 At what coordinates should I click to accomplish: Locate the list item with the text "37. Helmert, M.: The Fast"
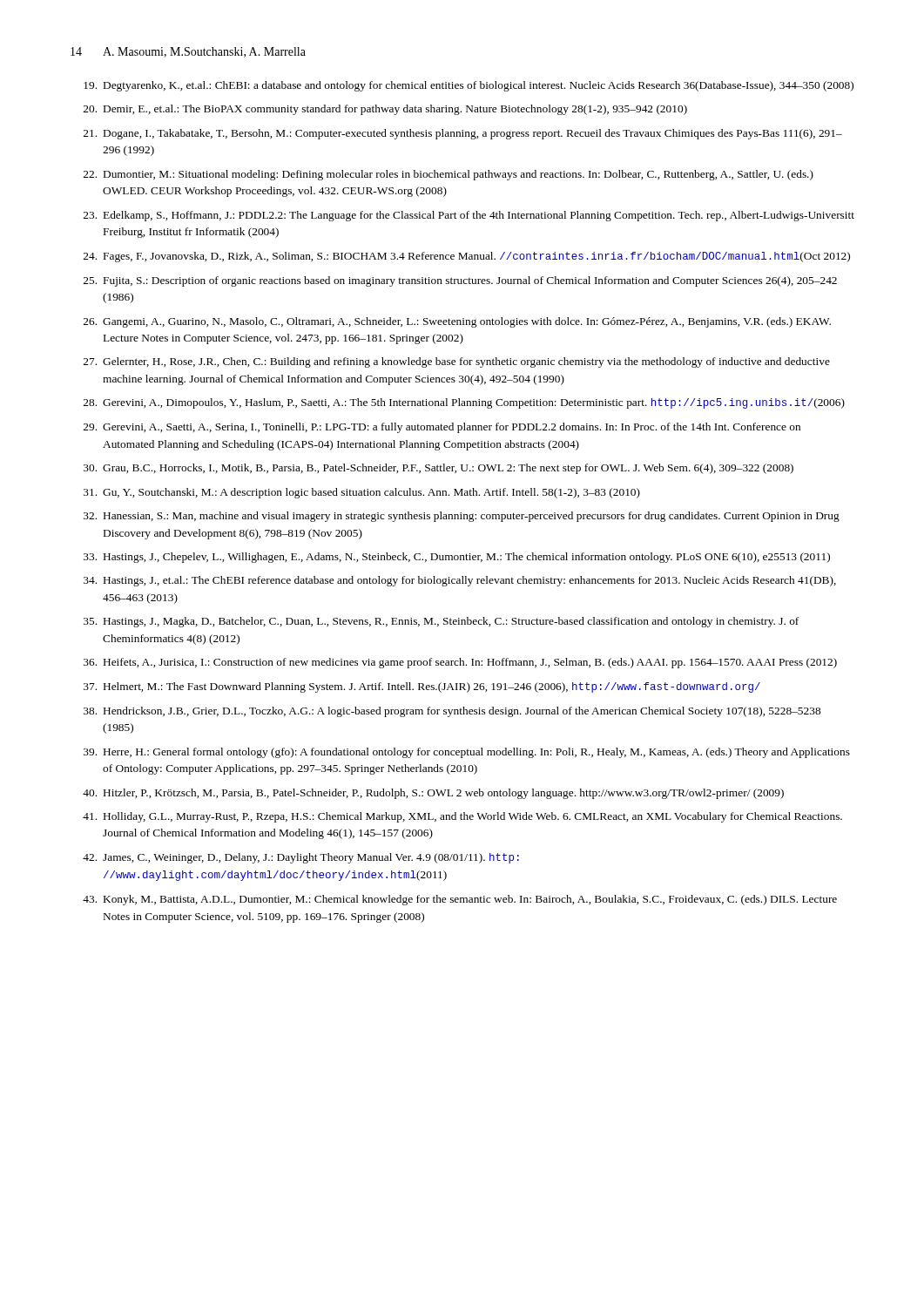462,686
